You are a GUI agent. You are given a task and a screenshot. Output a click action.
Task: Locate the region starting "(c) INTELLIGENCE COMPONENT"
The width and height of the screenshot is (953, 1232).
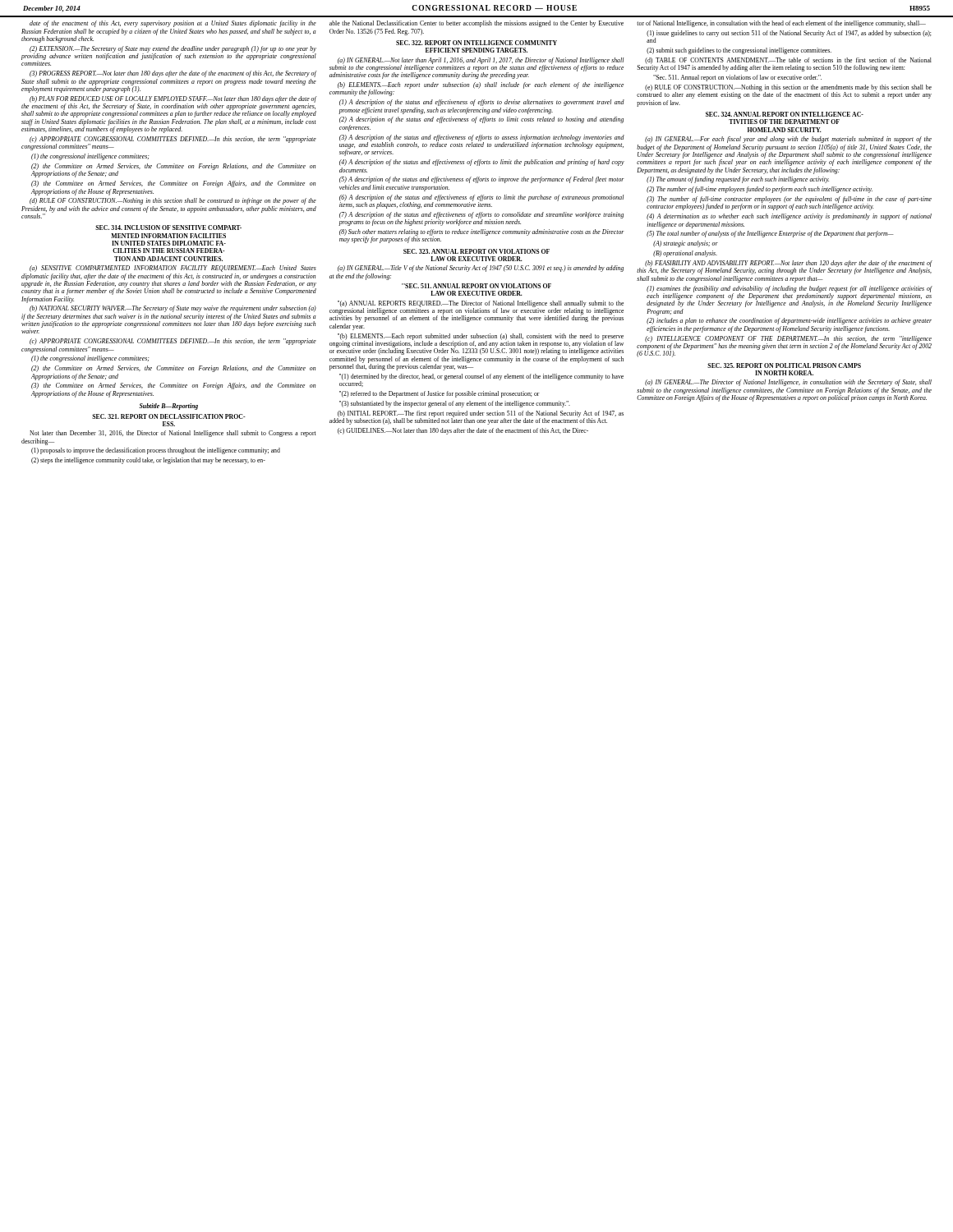(784, 346)
